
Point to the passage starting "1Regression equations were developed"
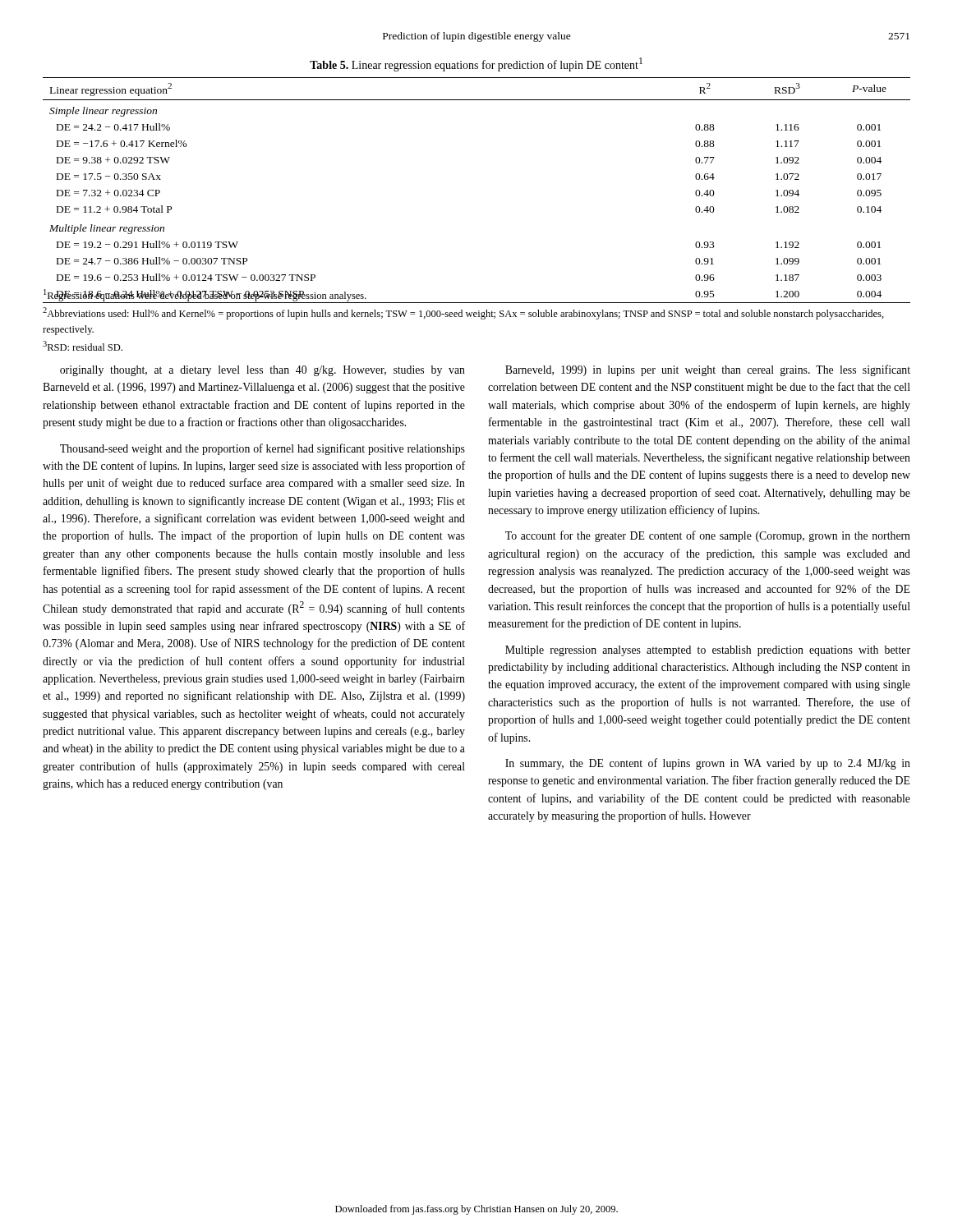pos(463,320)
